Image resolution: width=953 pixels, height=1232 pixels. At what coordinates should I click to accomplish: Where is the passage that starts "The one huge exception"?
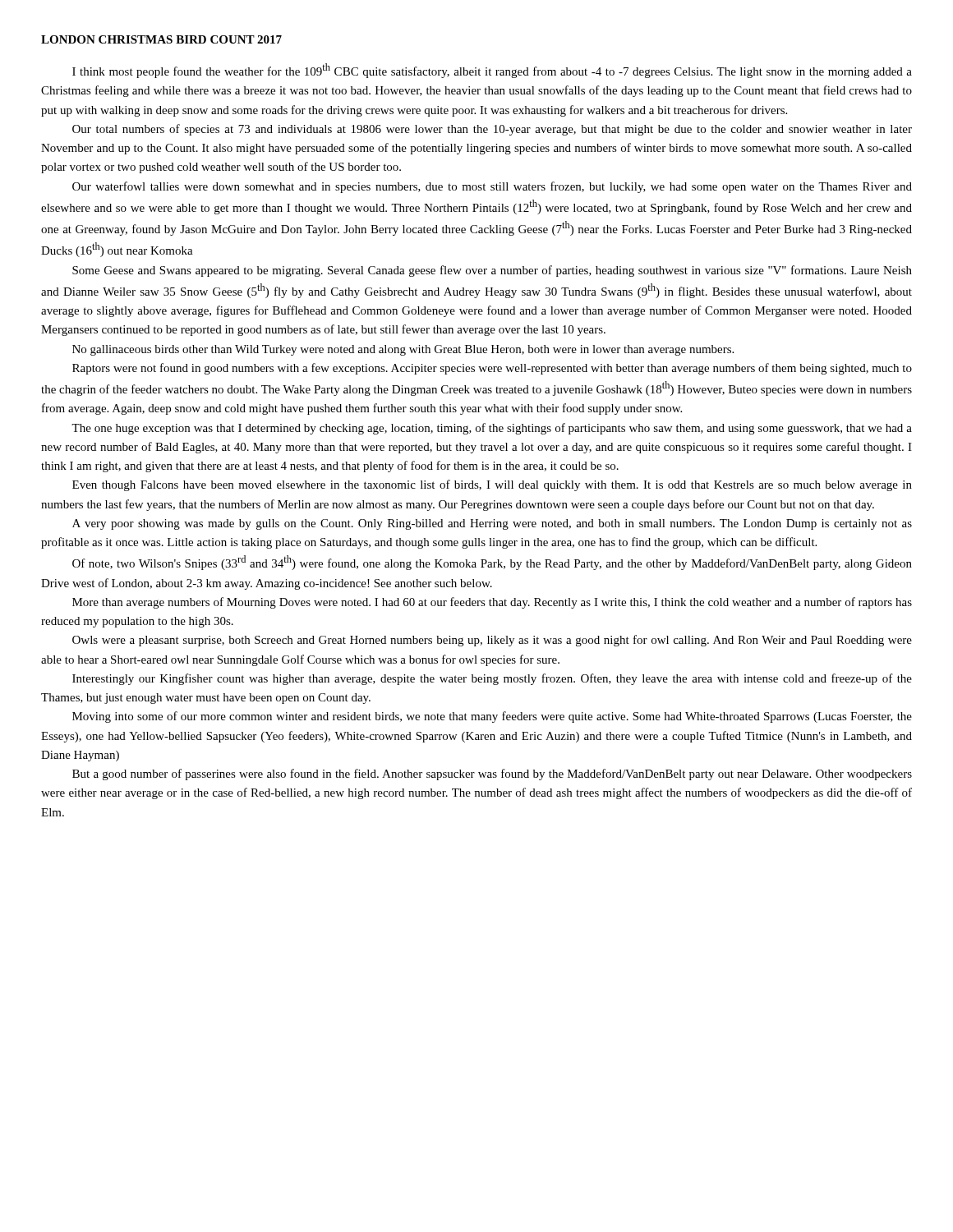[x=476, y=447]
